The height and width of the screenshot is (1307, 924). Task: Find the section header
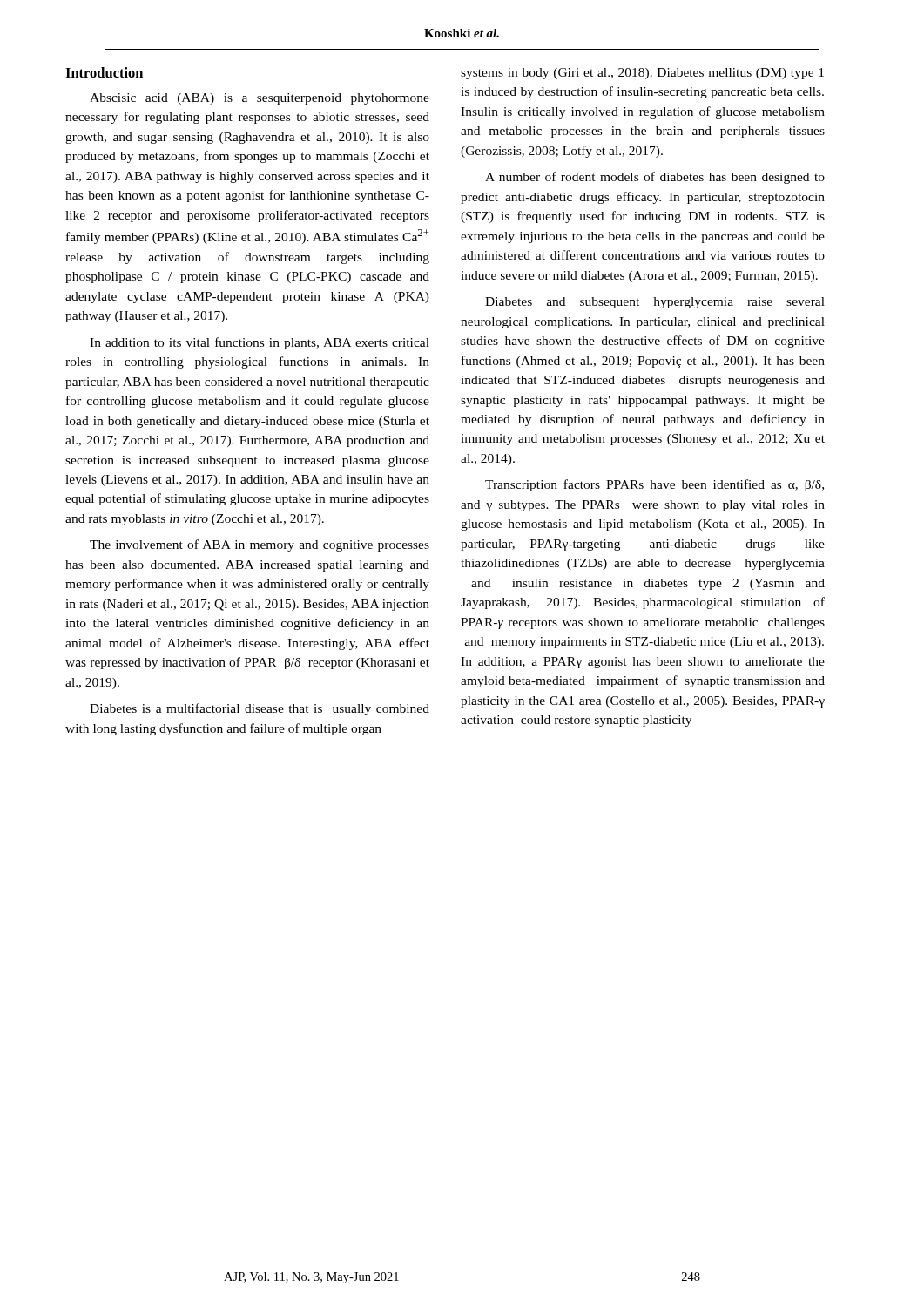coord(104,73)
